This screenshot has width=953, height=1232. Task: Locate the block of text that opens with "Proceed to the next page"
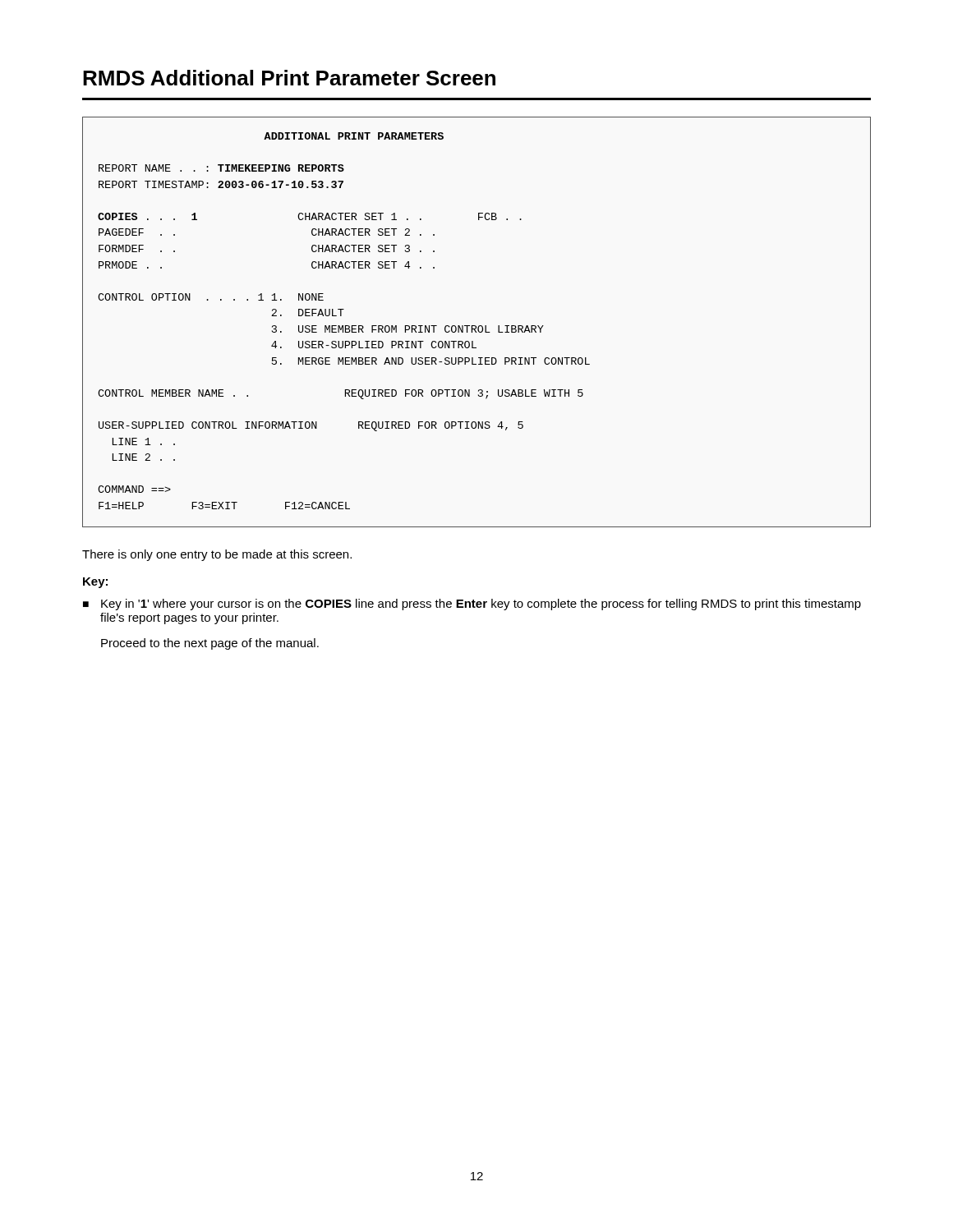coord(210,642)
